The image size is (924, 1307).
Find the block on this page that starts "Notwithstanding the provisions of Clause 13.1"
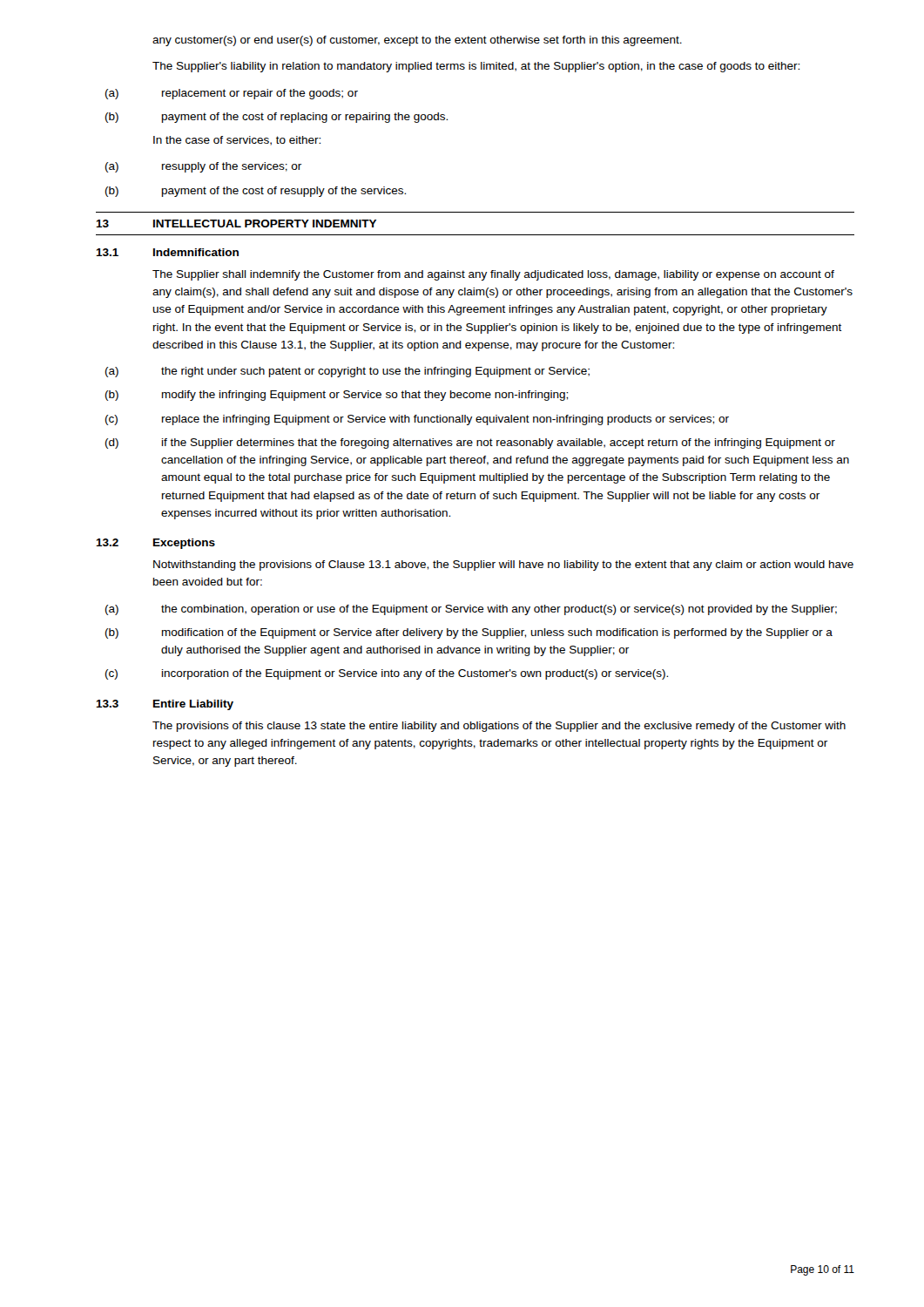coord(503,573)
